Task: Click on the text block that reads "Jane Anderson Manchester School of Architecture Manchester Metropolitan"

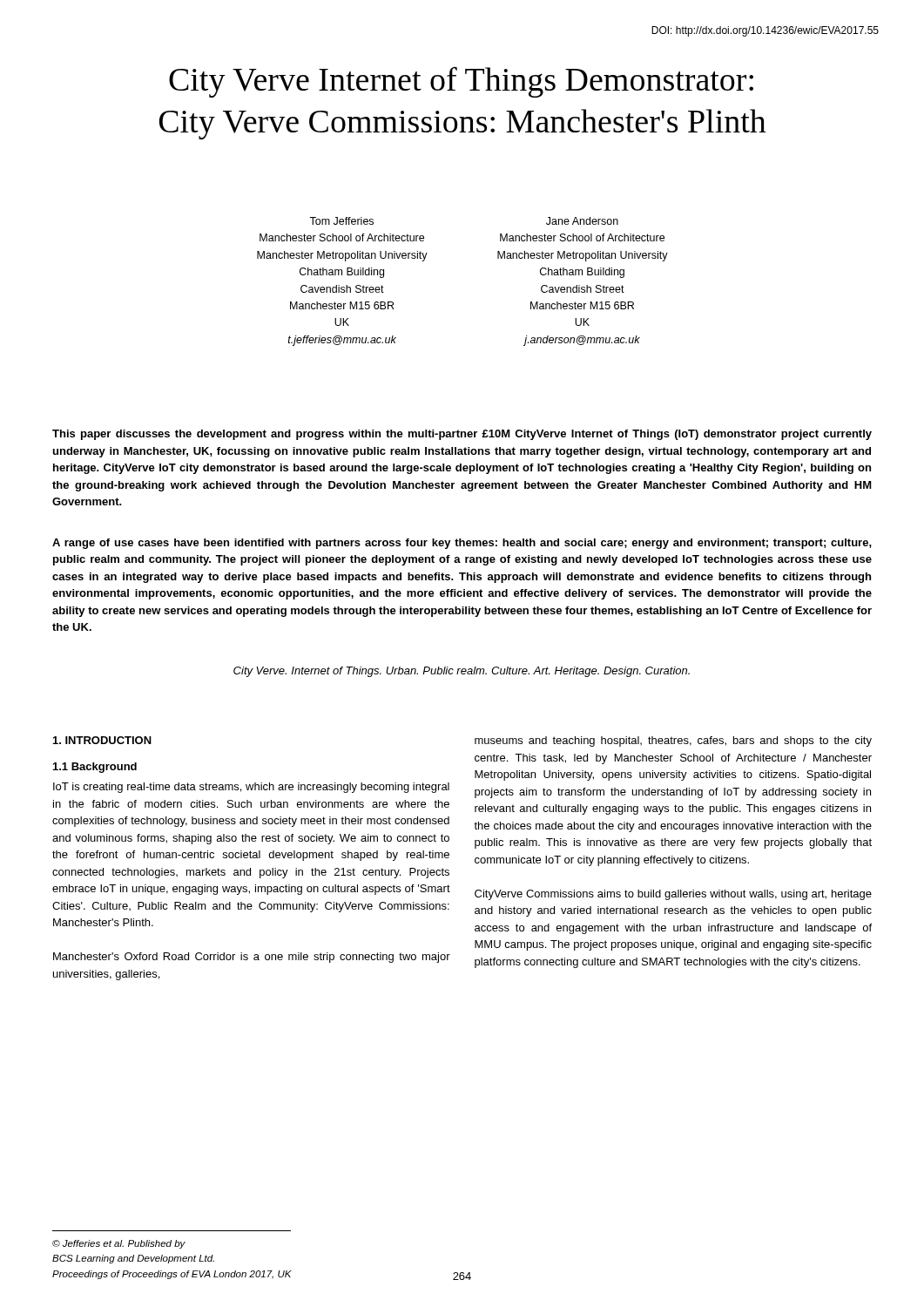Action: coord(582,280)
